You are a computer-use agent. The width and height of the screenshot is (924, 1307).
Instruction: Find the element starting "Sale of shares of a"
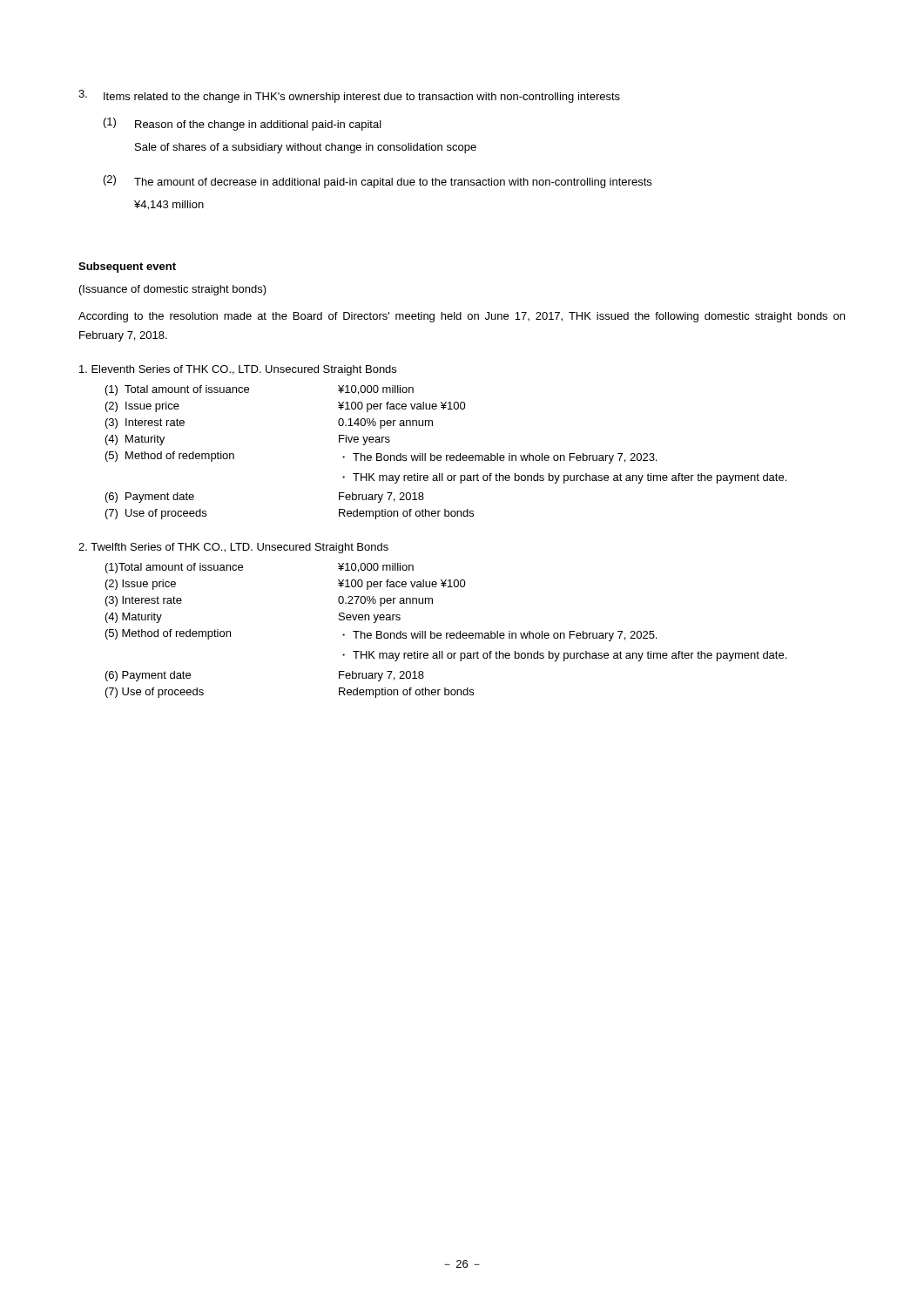pos(305,147)
